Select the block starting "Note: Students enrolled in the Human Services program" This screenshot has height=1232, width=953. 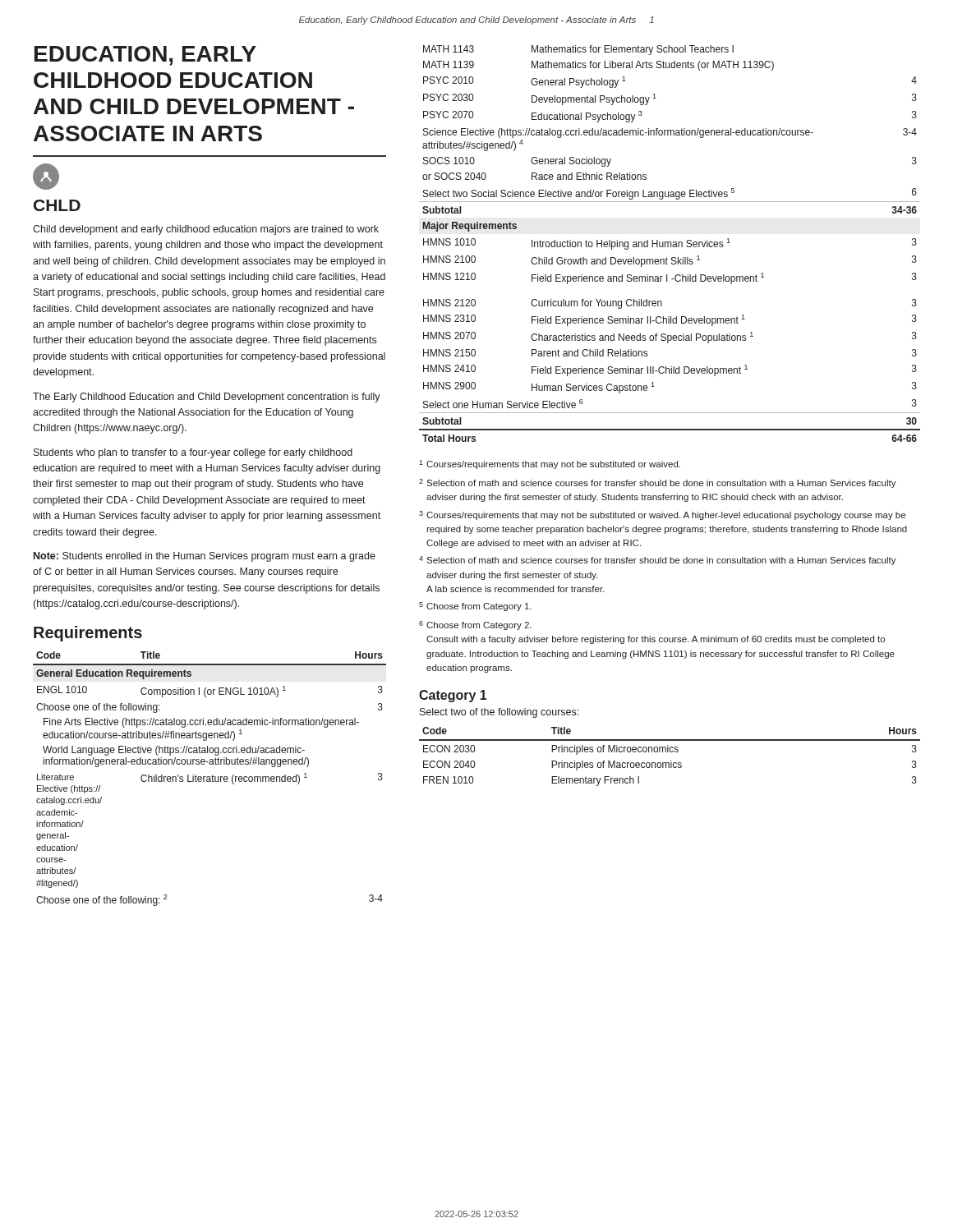[206, 580]
